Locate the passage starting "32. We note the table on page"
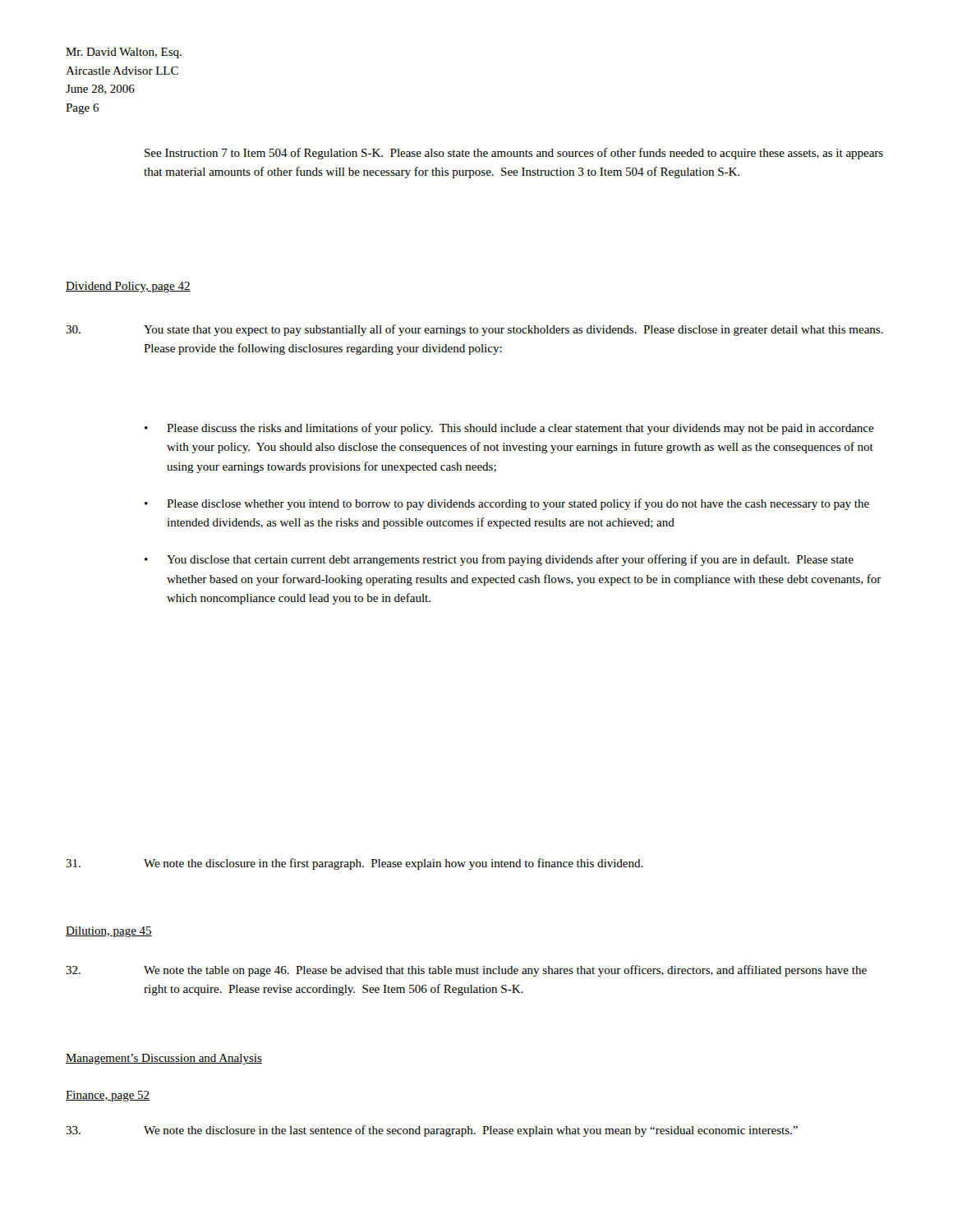The height and width of the screenshot is (1232, 953). pyautogui.click(x=476, y=980)
